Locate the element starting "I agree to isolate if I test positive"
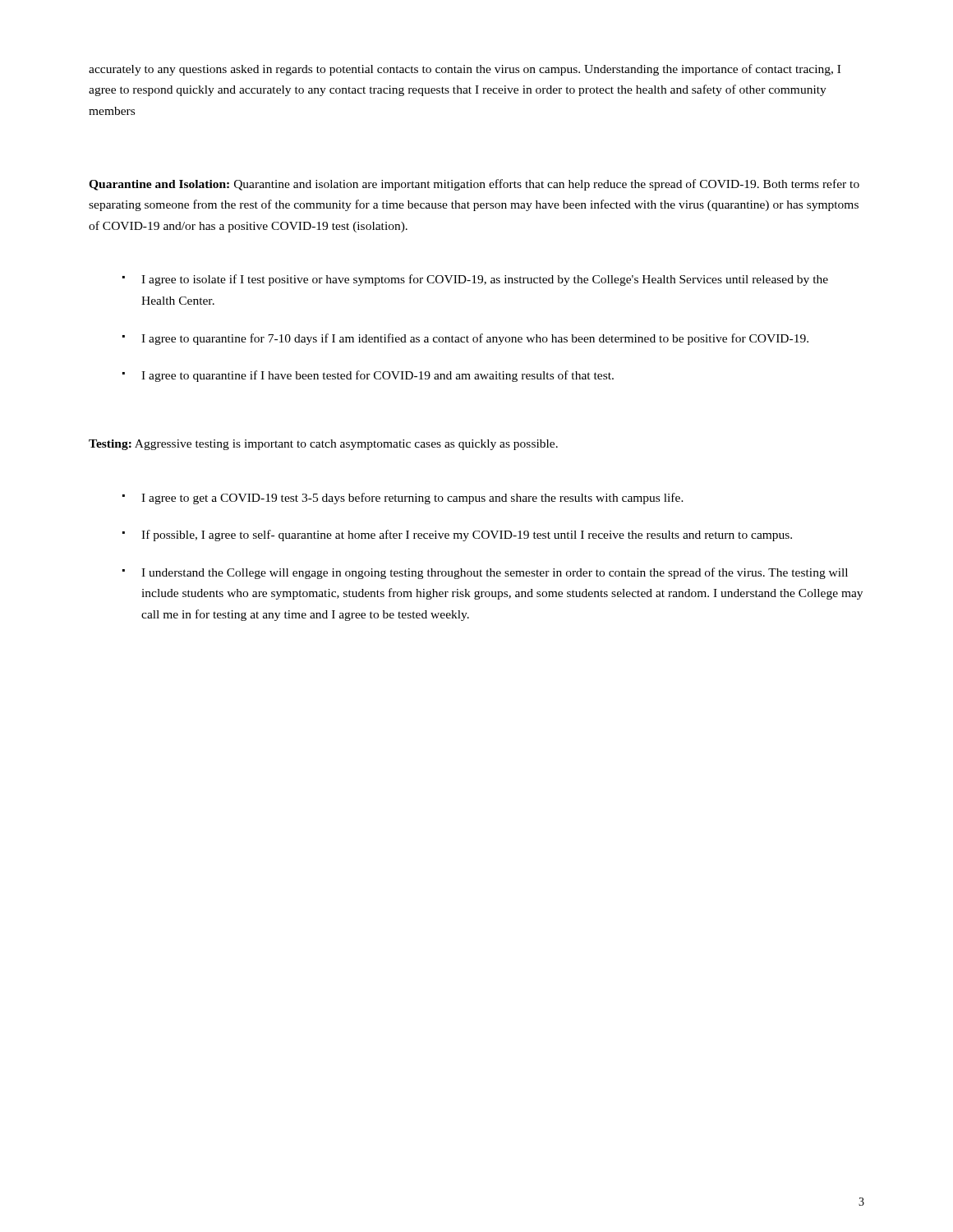The width and height of the screenshot is (953, 1232). point(485,290)
